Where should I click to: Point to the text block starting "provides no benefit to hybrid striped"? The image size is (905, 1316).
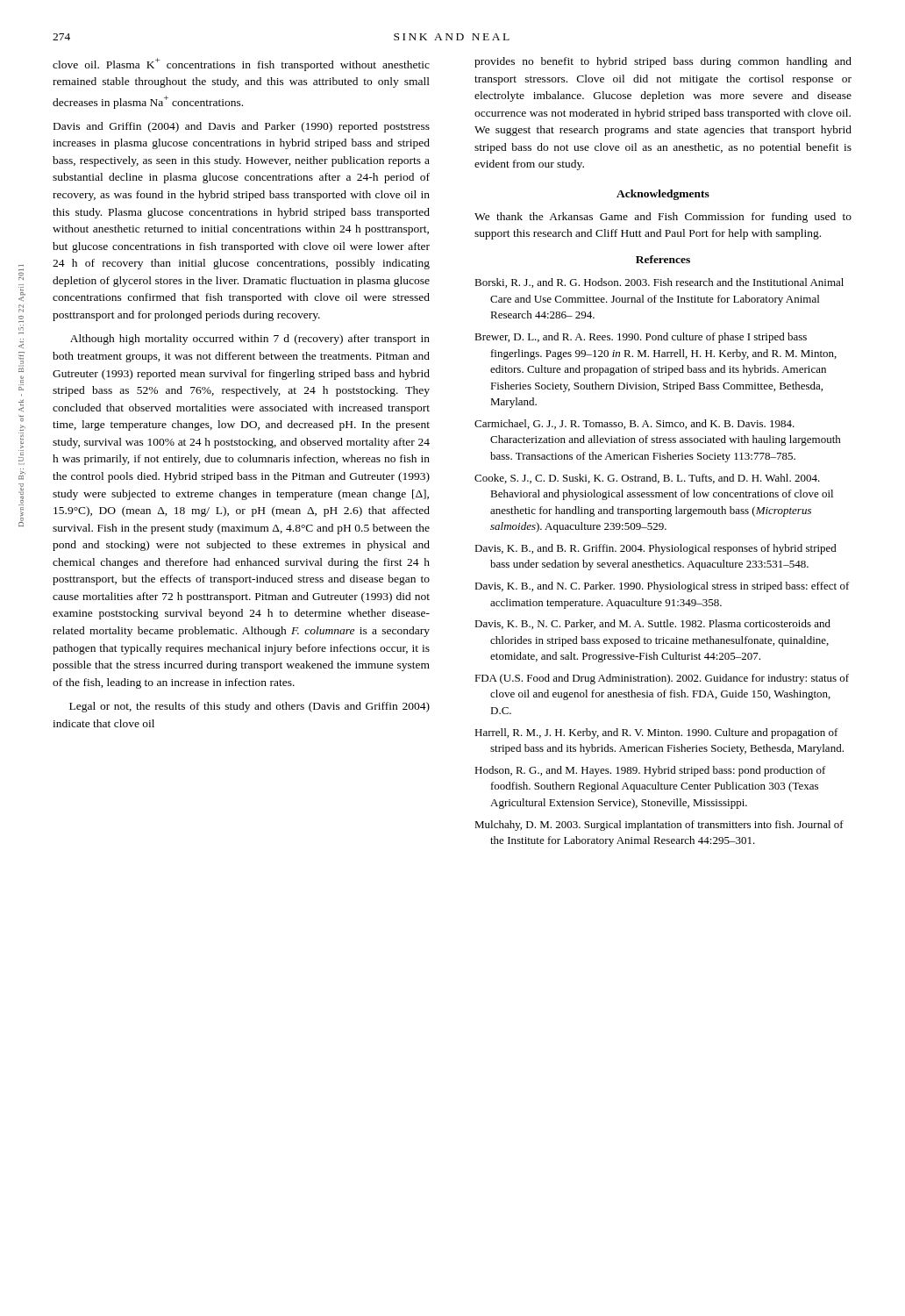coord(663,112)
